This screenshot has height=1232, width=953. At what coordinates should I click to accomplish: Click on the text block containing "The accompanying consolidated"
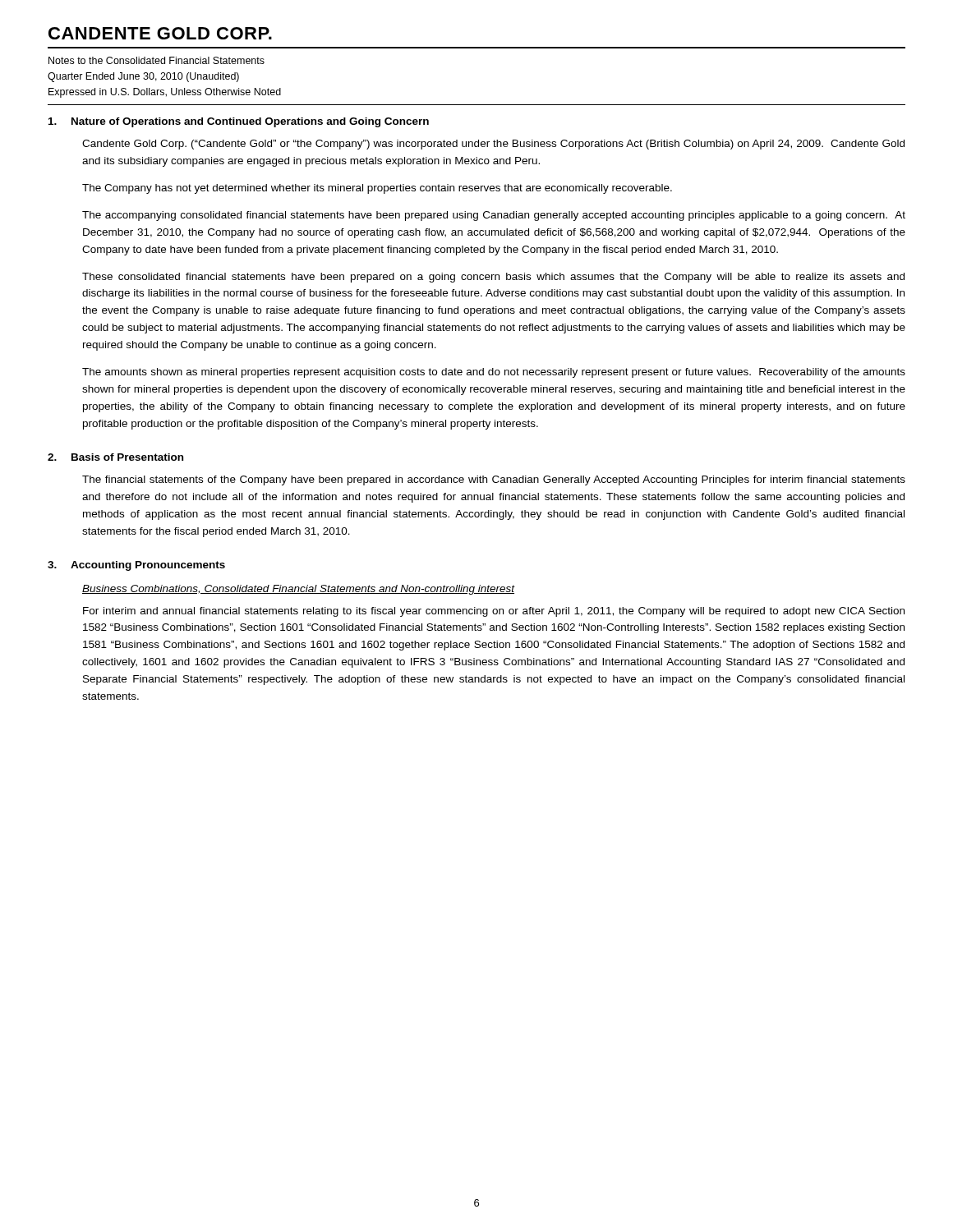click(x=494, y=232)
